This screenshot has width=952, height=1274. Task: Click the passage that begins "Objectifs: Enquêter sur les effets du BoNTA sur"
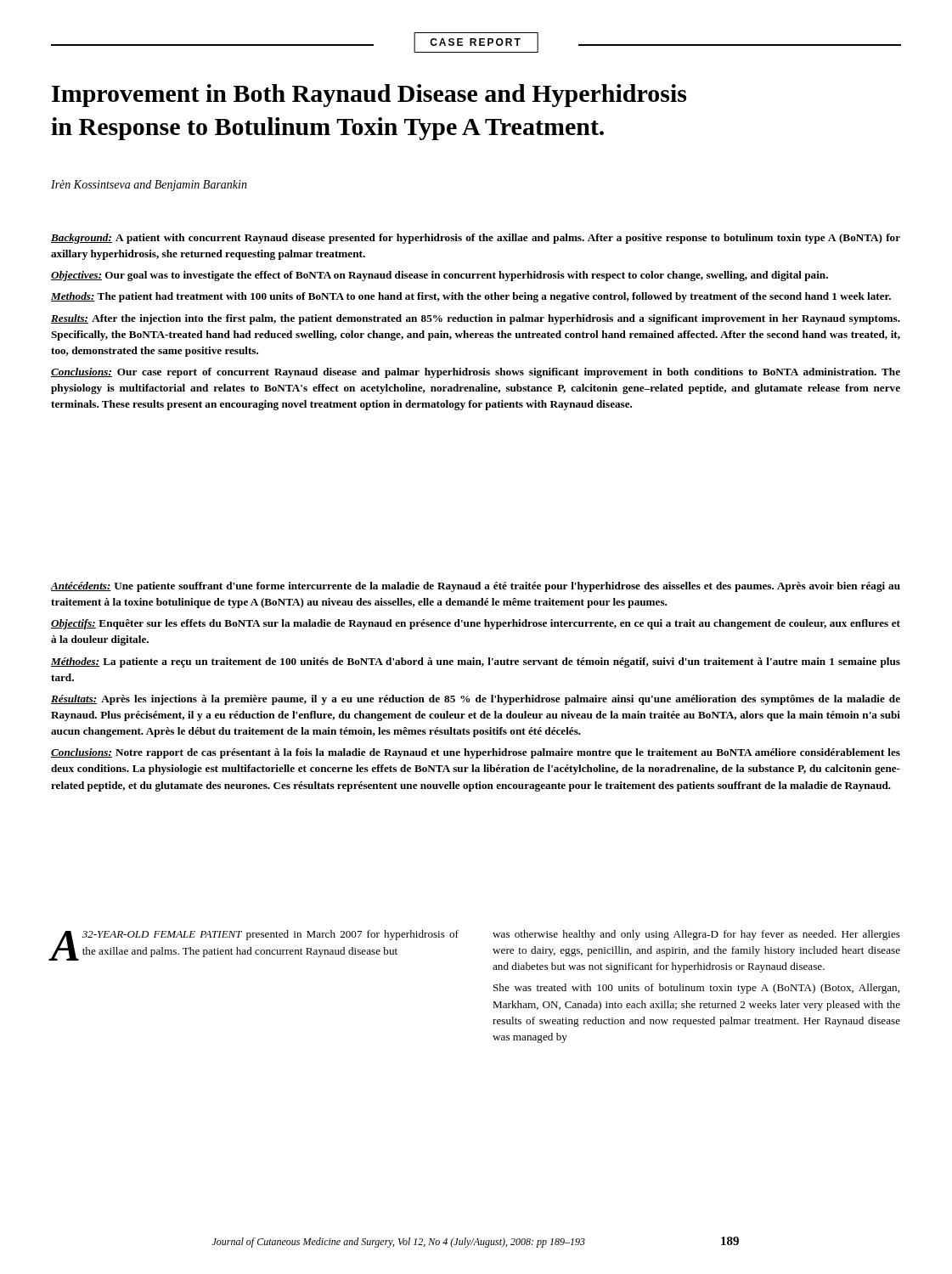476,631
